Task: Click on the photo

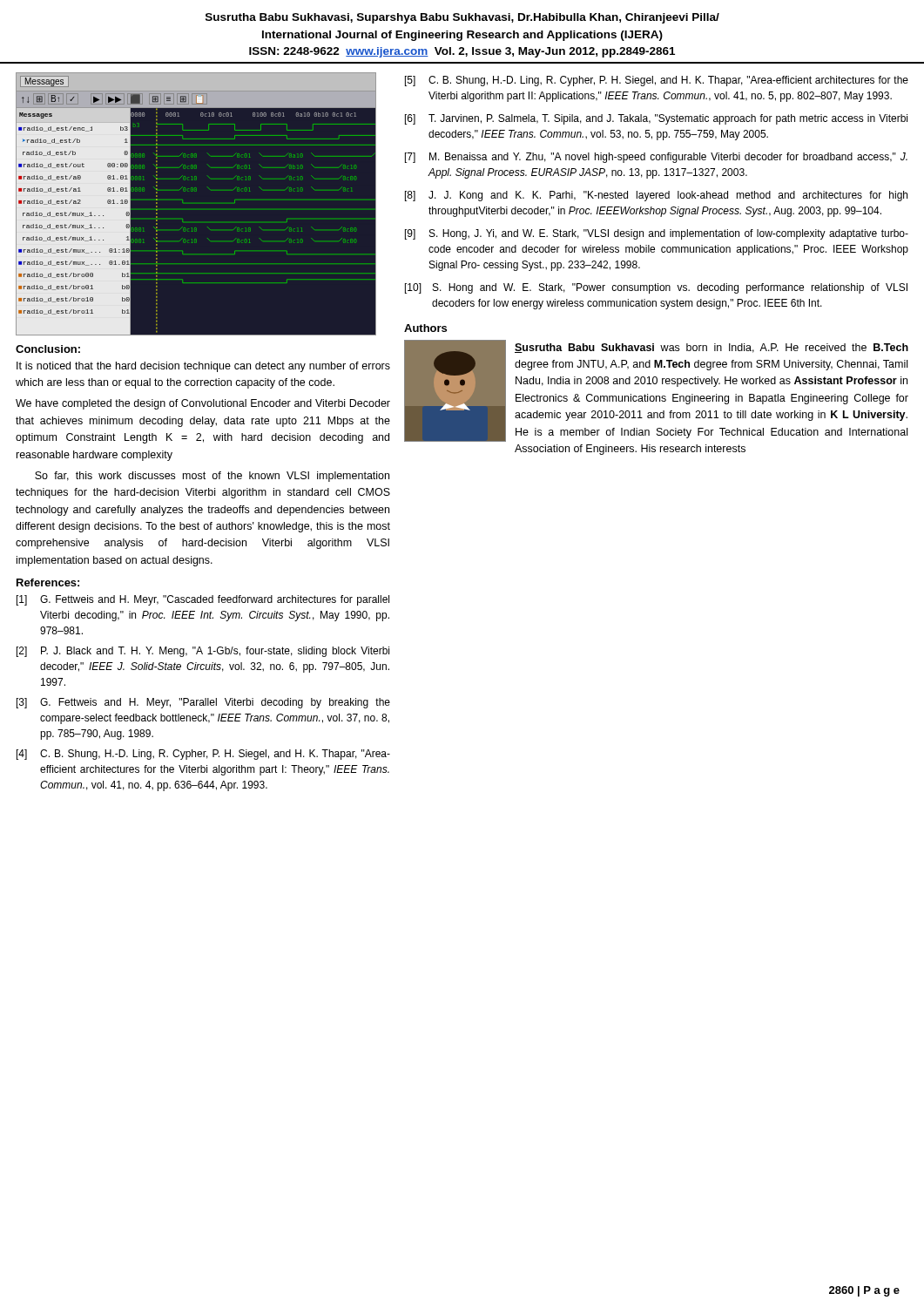Action: (x=455, y=391)
